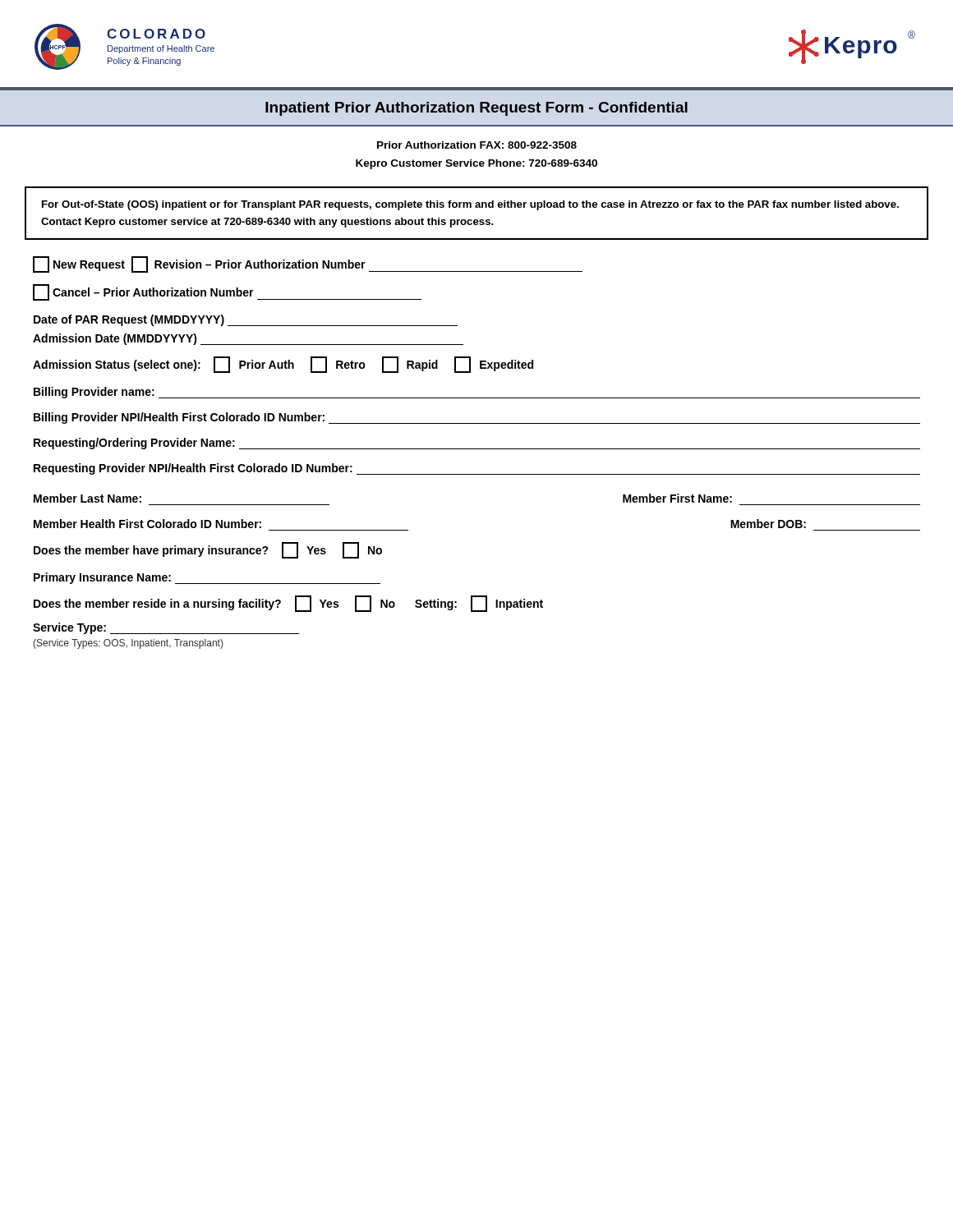The width and height of the screenshot is (953, 1232).
Task: Find the text block containing "Requesting Provider NPI/Health First"
Action: click(476, 468)
